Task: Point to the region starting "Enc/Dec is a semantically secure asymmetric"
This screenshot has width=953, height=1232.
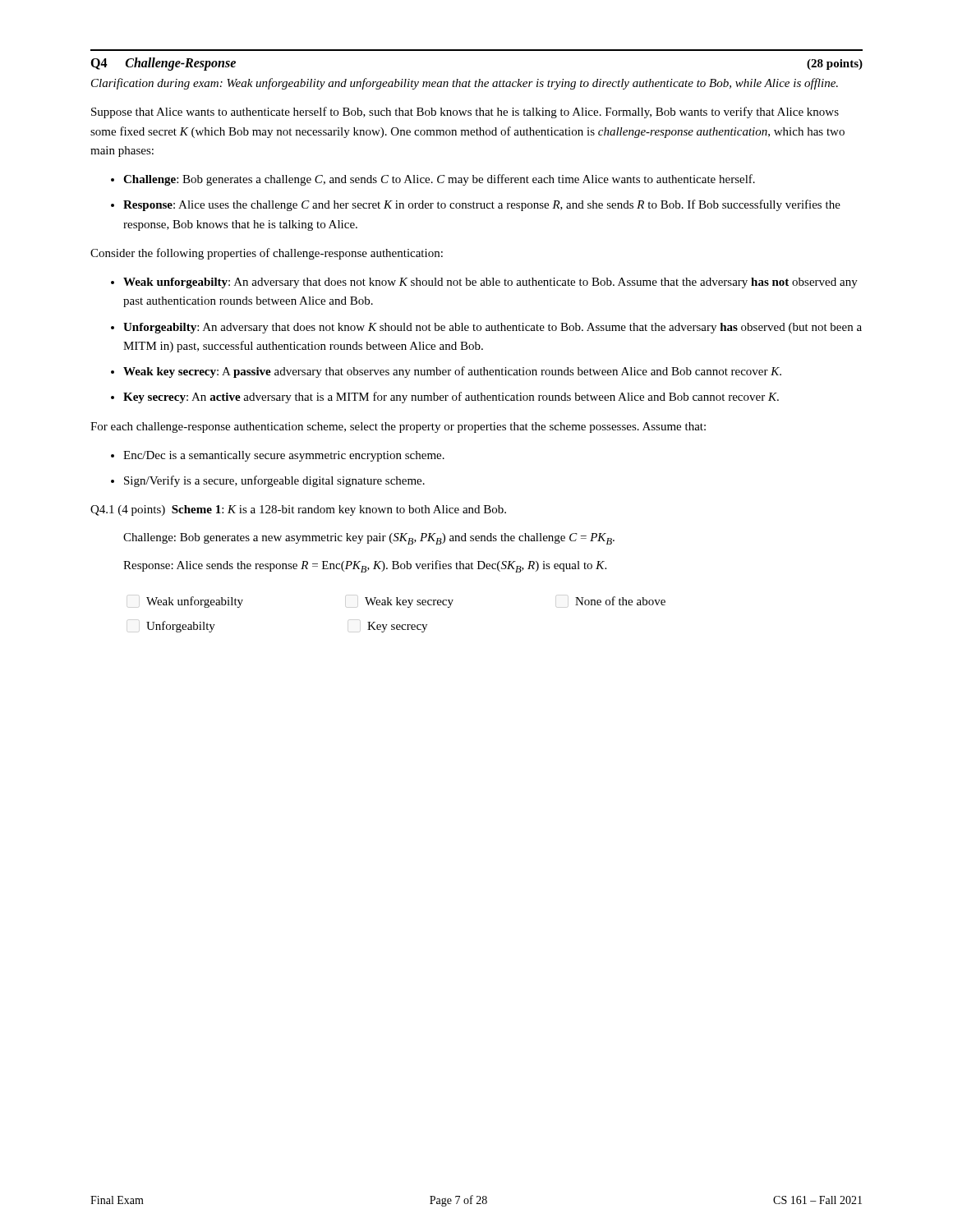Action: click(284, 455)
